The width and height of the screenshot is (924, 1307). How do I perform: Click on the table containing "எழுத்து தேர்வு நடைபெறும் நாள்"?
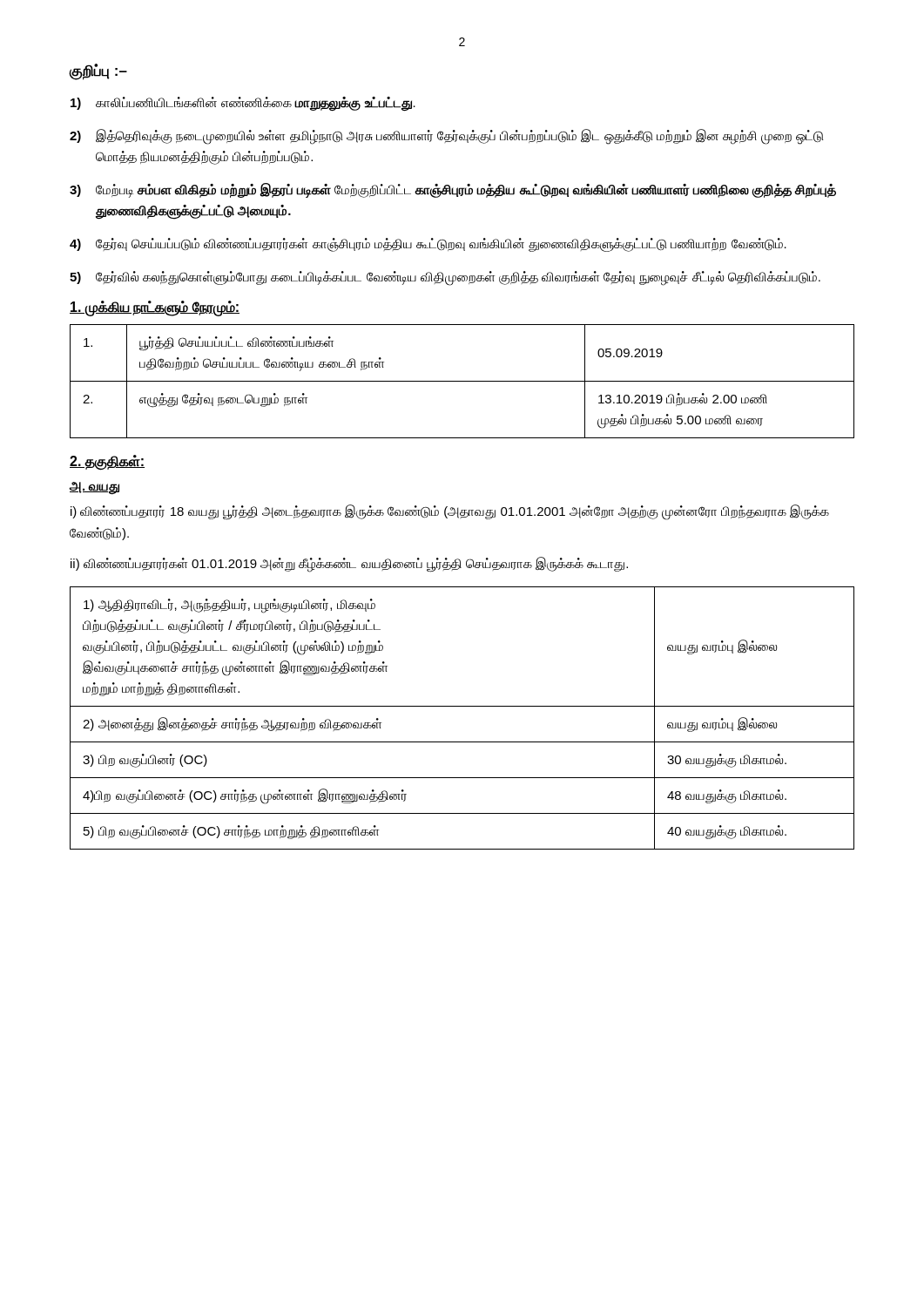pyautogui.click(x=462, y=381)
